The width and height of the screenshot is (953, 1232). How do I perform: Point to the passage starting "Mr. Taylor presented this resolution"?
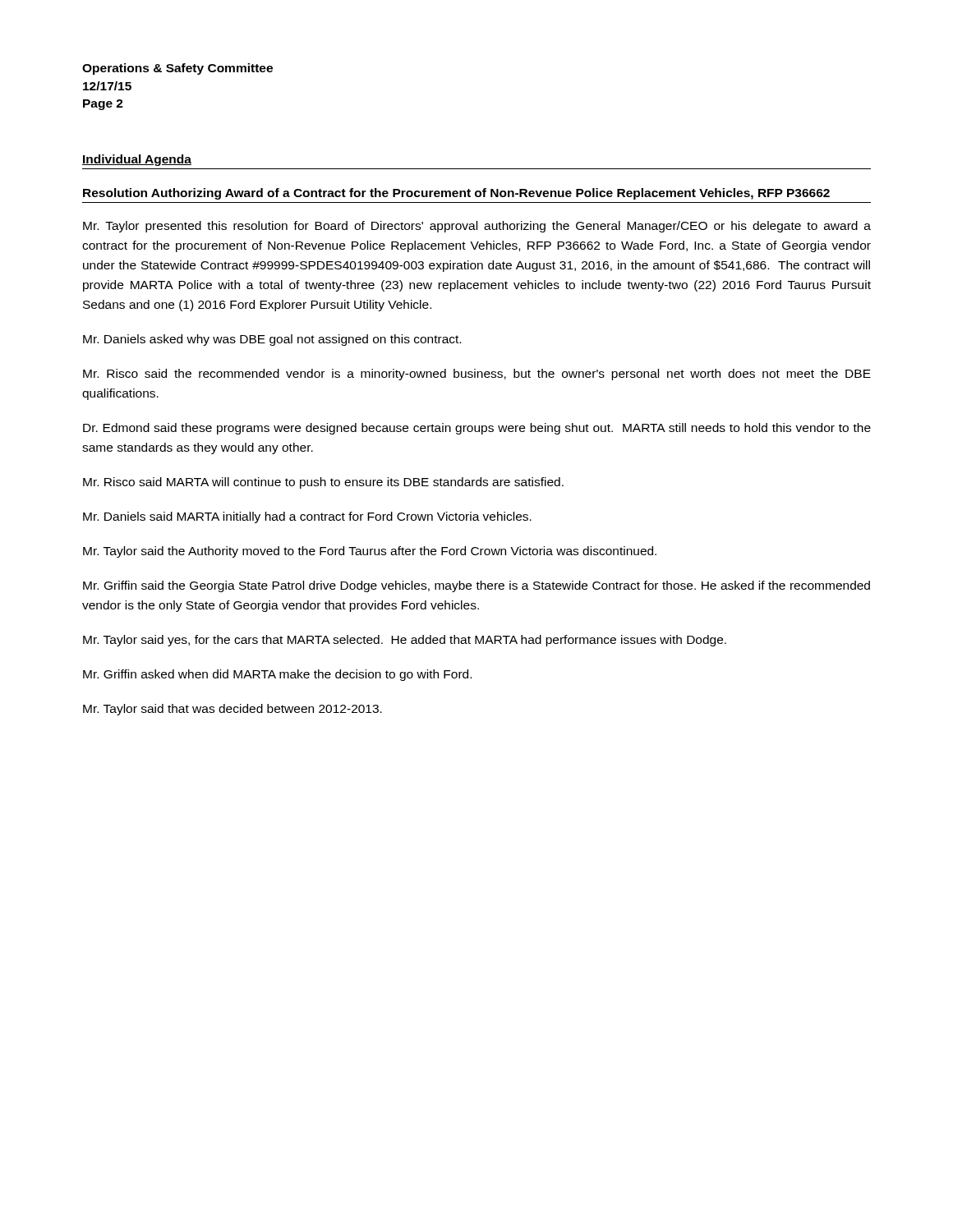coord(476,265)
